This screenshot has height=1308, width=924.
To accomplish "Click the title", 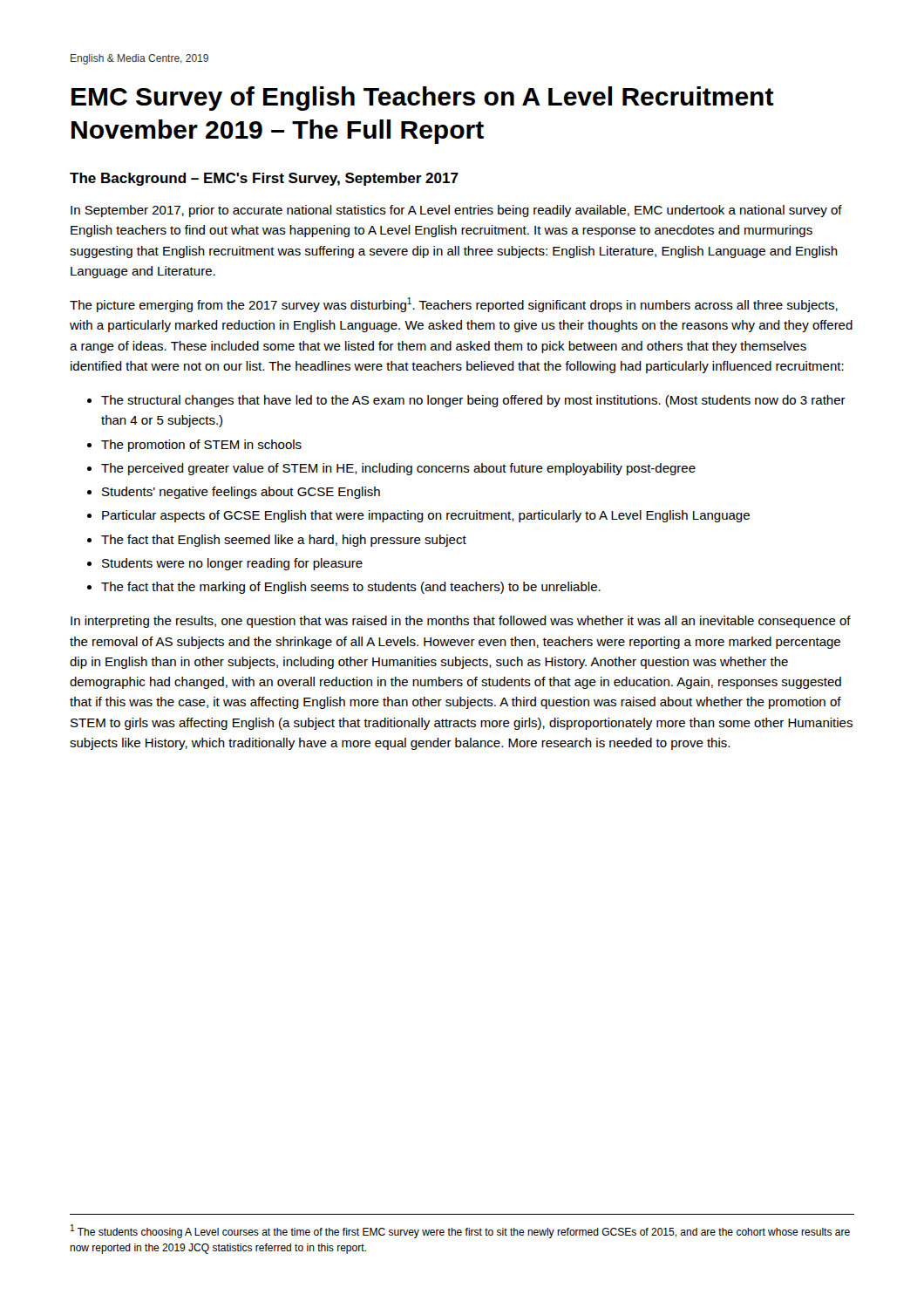I will [x=462, y=113].
